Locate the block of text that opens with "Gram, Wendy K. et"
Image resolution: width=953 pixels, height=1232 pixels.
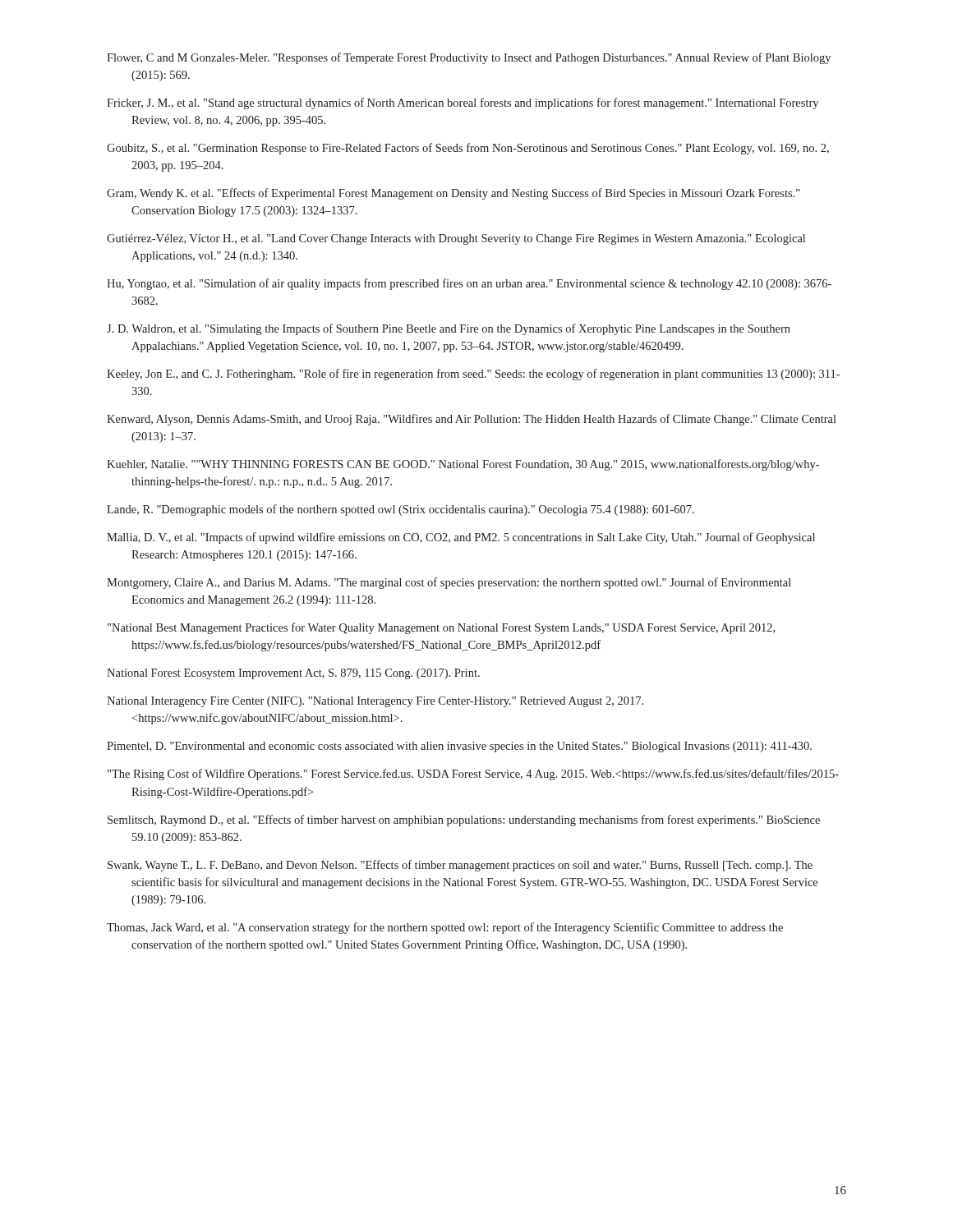click(454, 202)
